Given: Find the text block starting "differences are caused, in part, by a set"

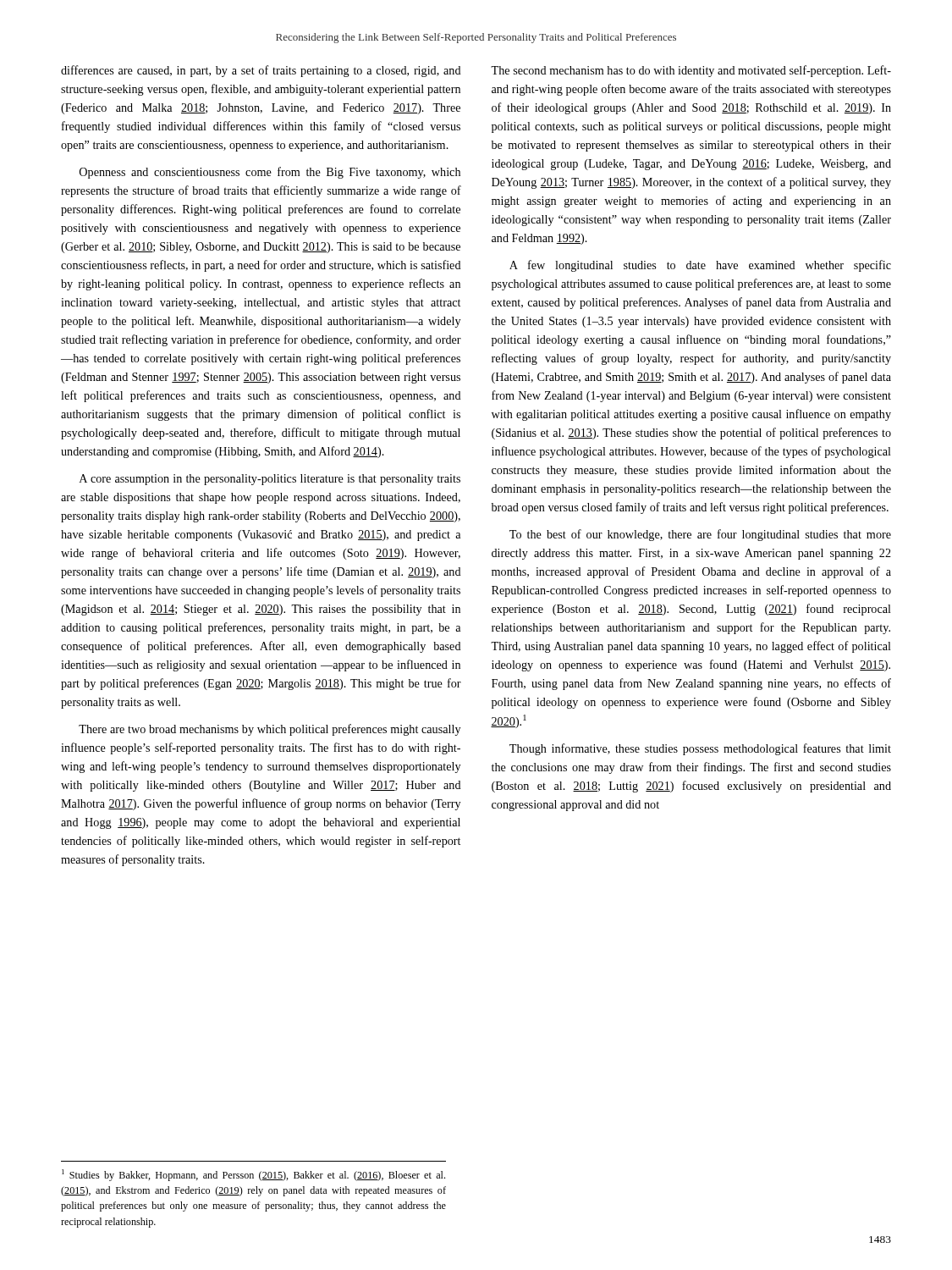Looking at the screenshot, I should [261, 108].
